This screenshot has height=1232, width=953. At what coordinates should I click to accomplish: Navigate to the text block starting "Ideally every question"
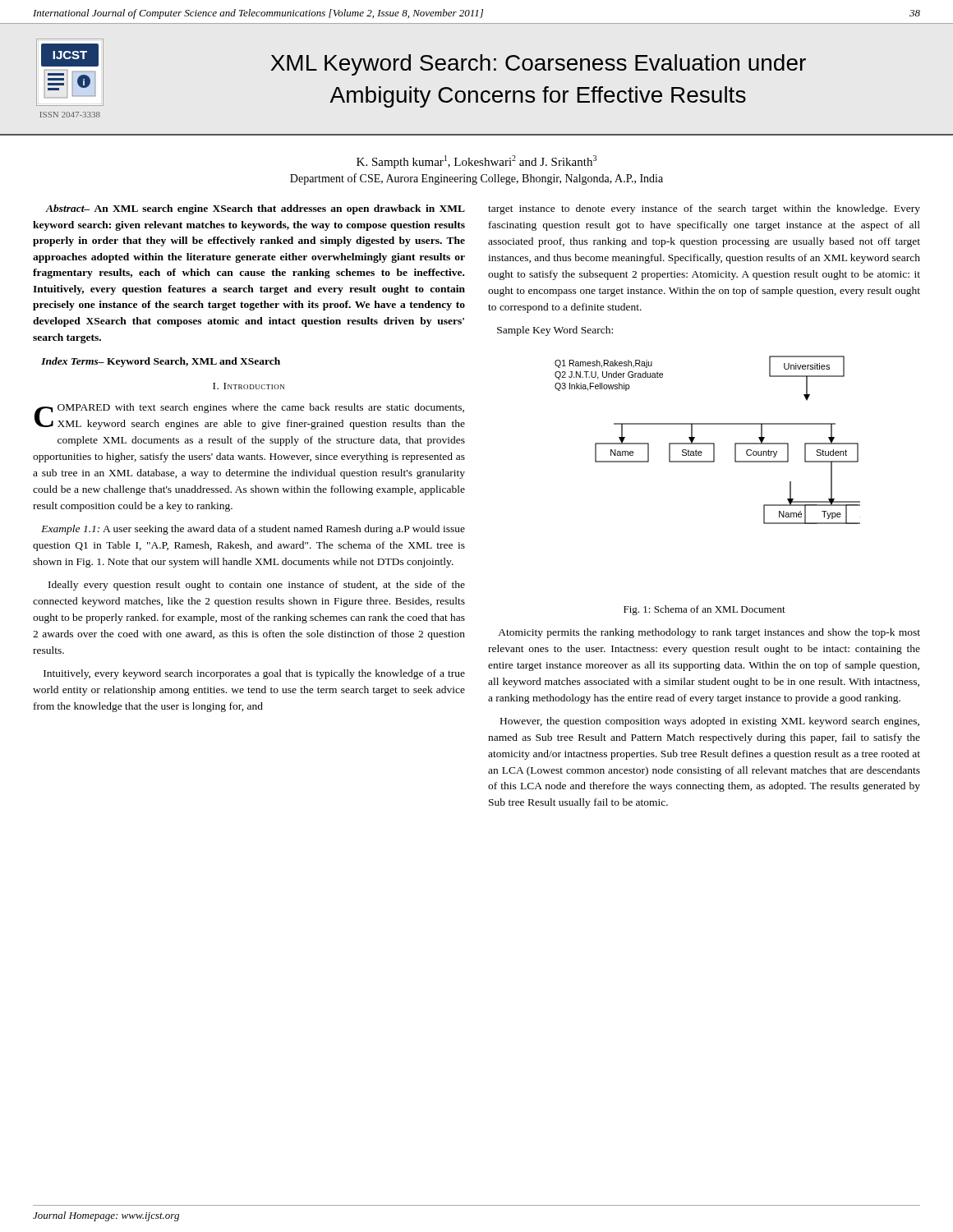(249, 617)
